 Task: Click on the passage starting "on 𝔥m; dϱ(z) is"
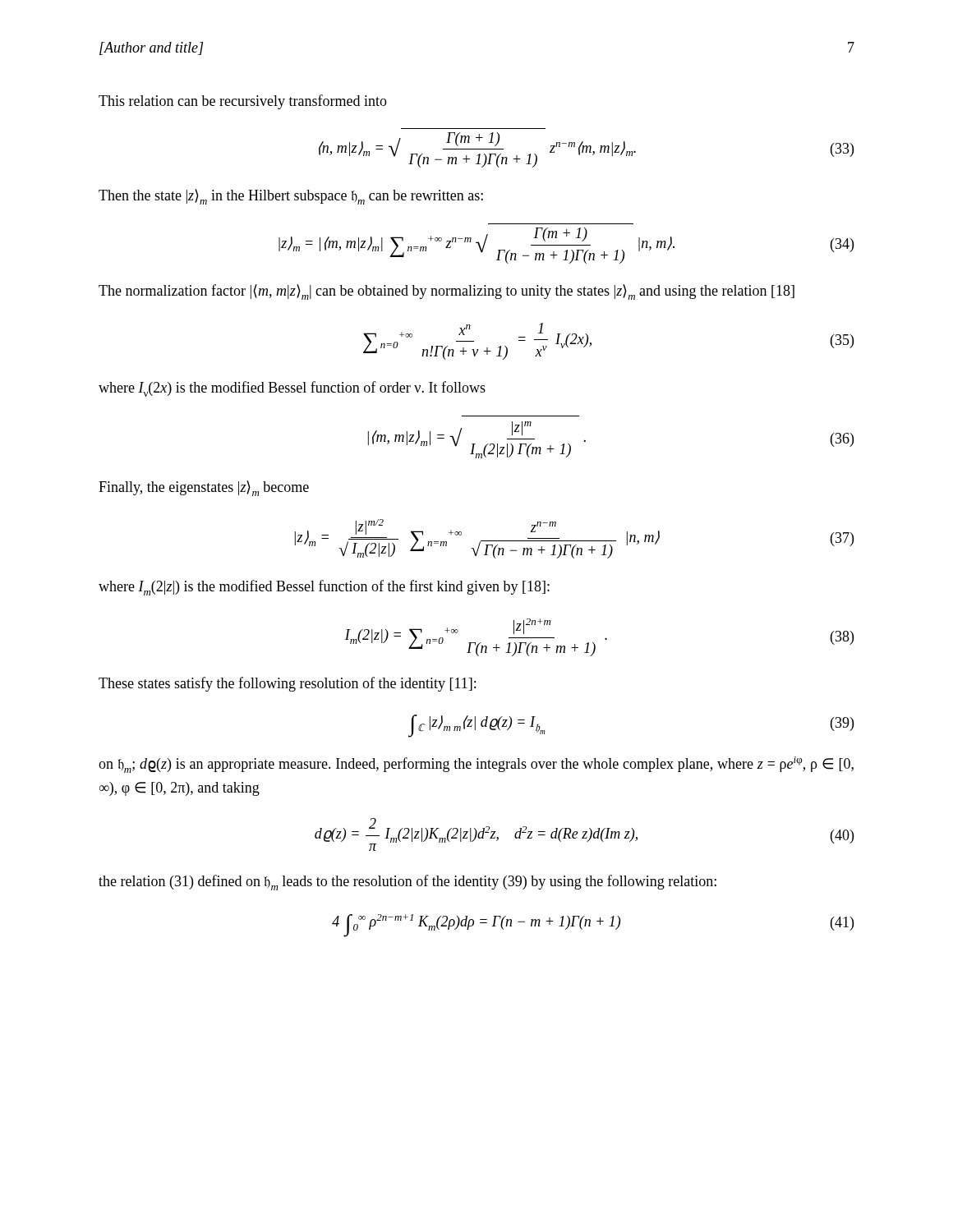pos(476,775)
